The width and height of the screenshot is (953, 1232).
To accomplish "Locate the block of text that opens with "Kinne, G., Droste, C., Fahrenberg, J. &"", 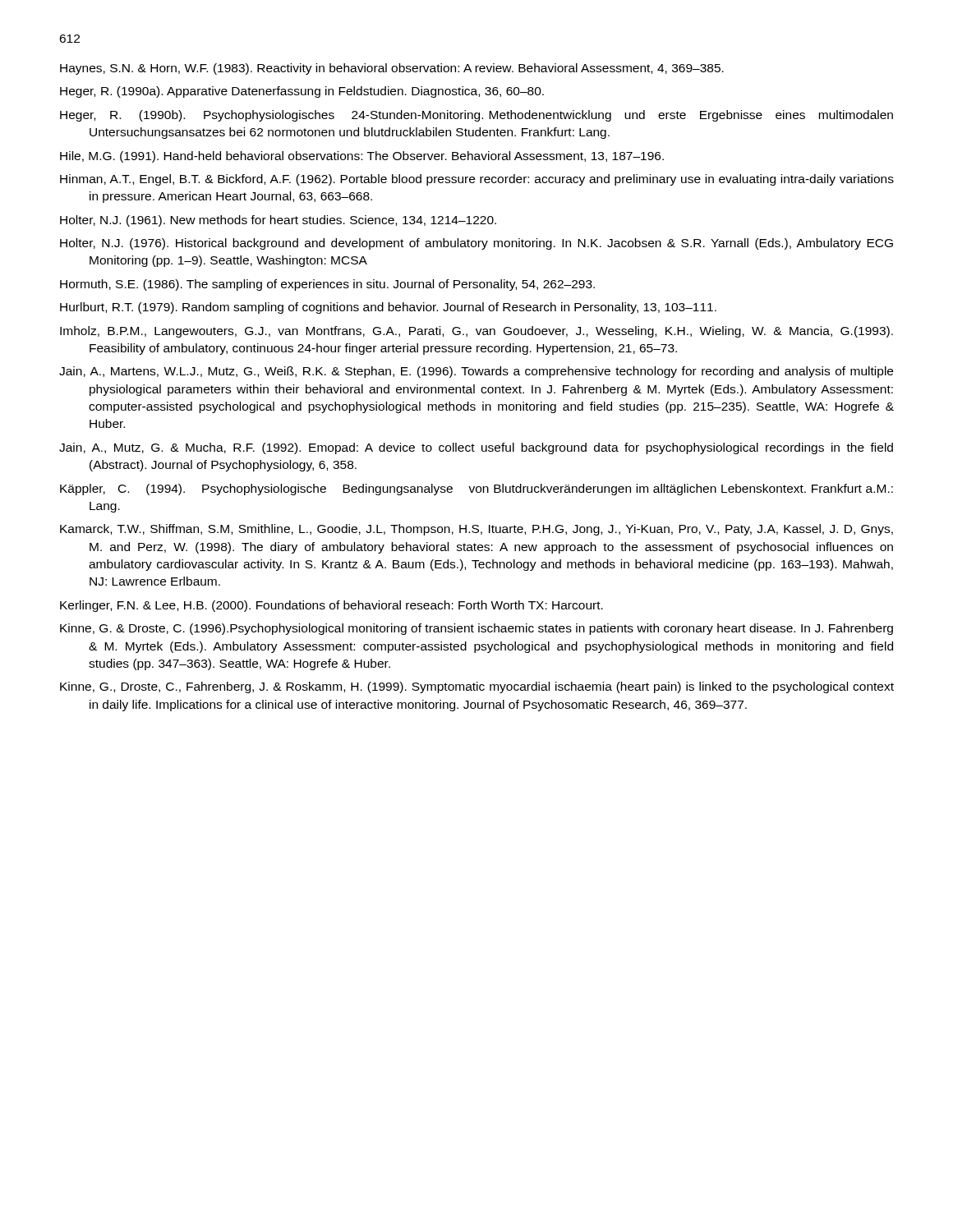I will (x=476, y=695).
